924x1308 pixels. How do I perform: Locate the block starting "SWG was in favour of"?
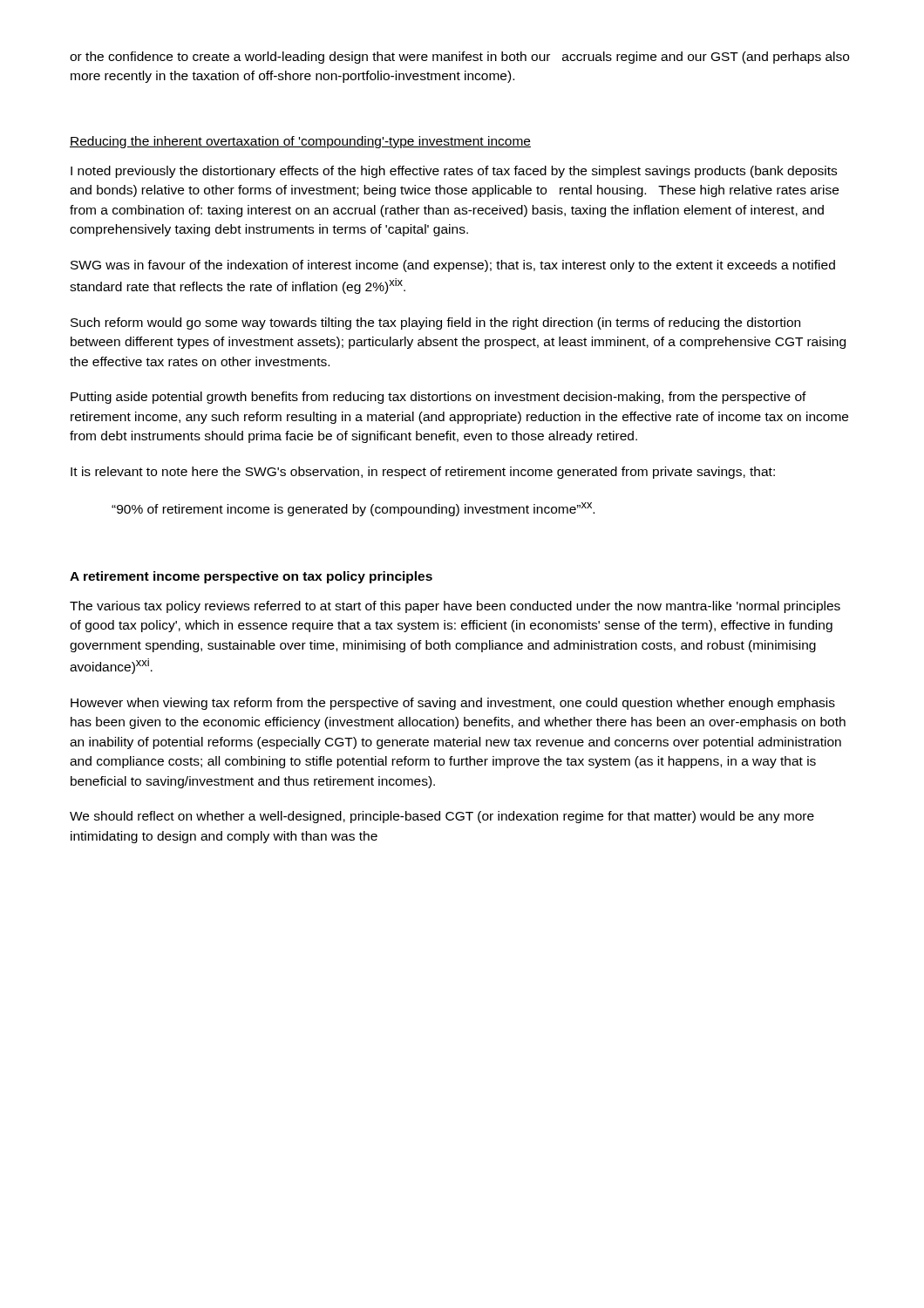453,276
